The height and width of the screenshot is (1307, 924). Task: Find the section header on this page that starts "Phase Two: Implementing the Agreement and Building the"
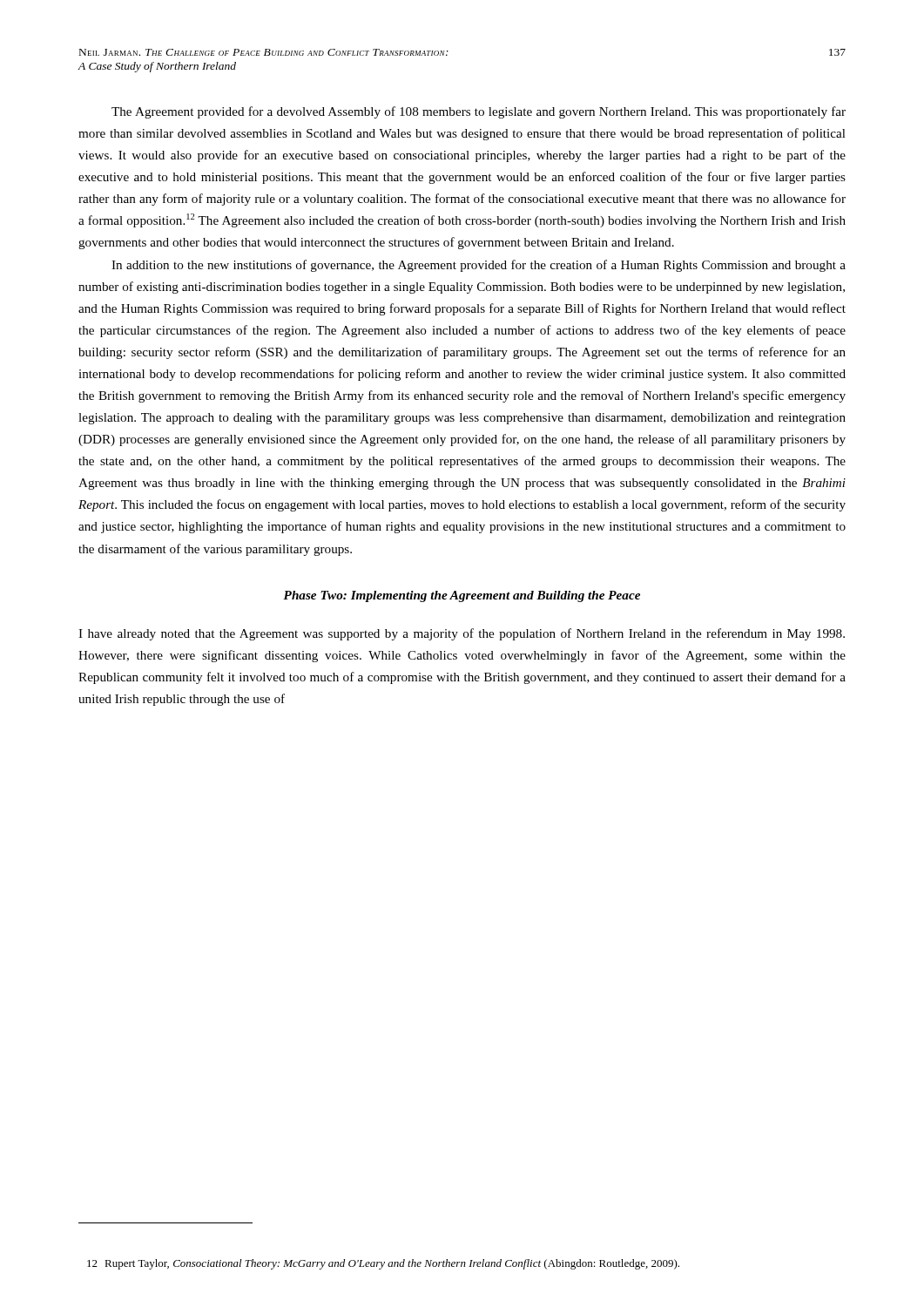click(462, 594)
